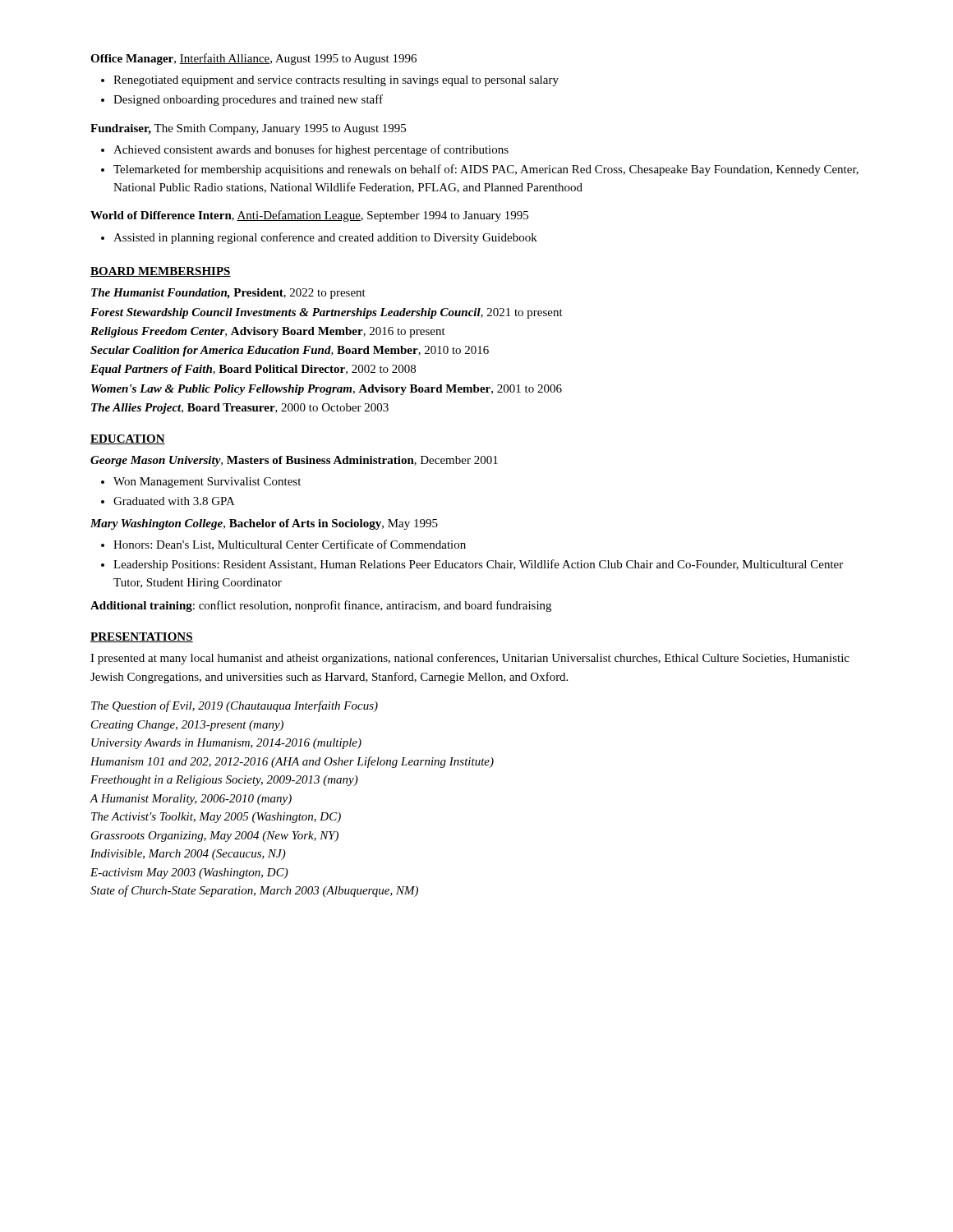Click on the text block starting "Graduated with 3.8"

[x=174, y=501]
